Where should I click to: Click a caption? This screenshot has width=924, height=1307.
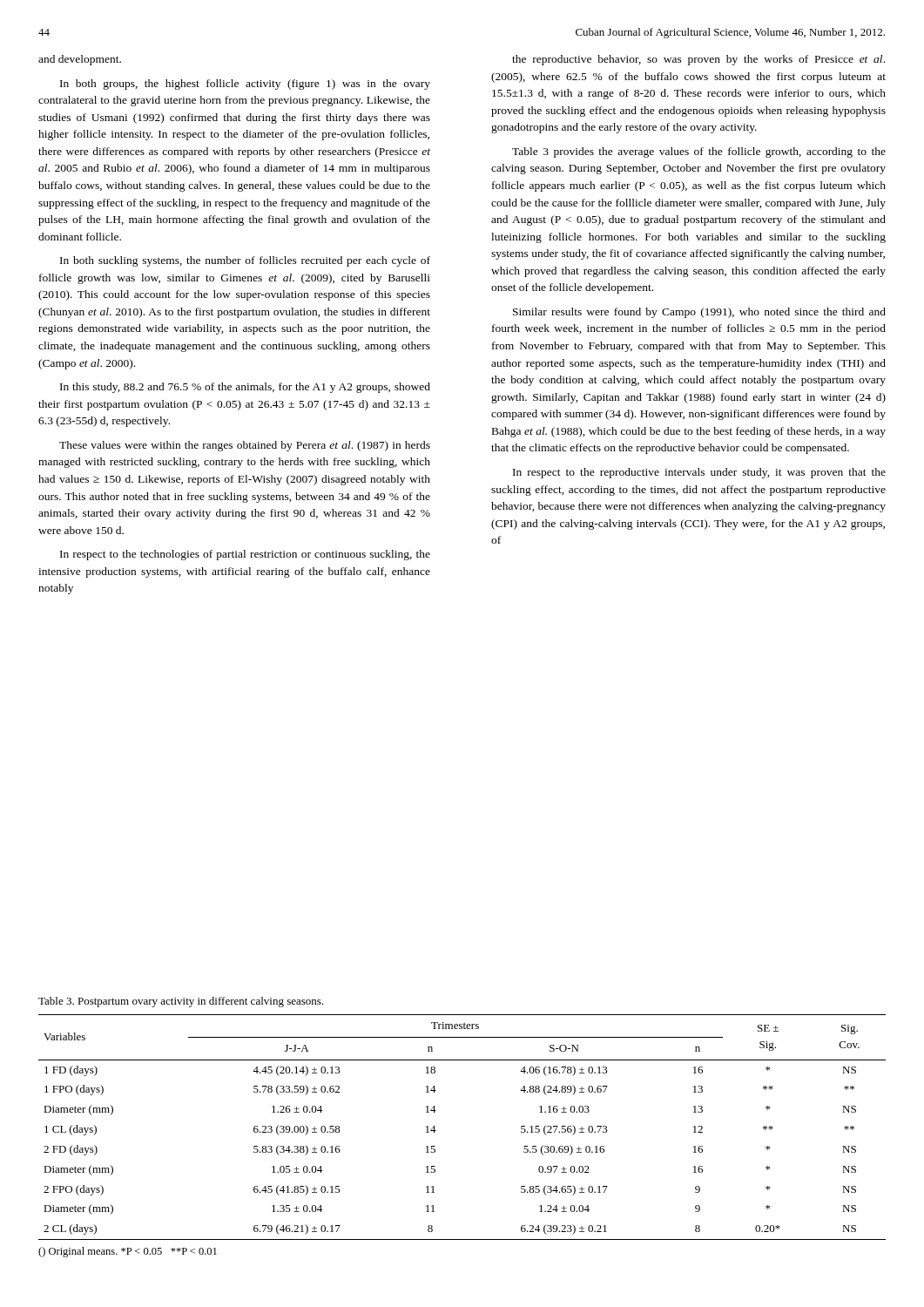(x=181, y=1001)
